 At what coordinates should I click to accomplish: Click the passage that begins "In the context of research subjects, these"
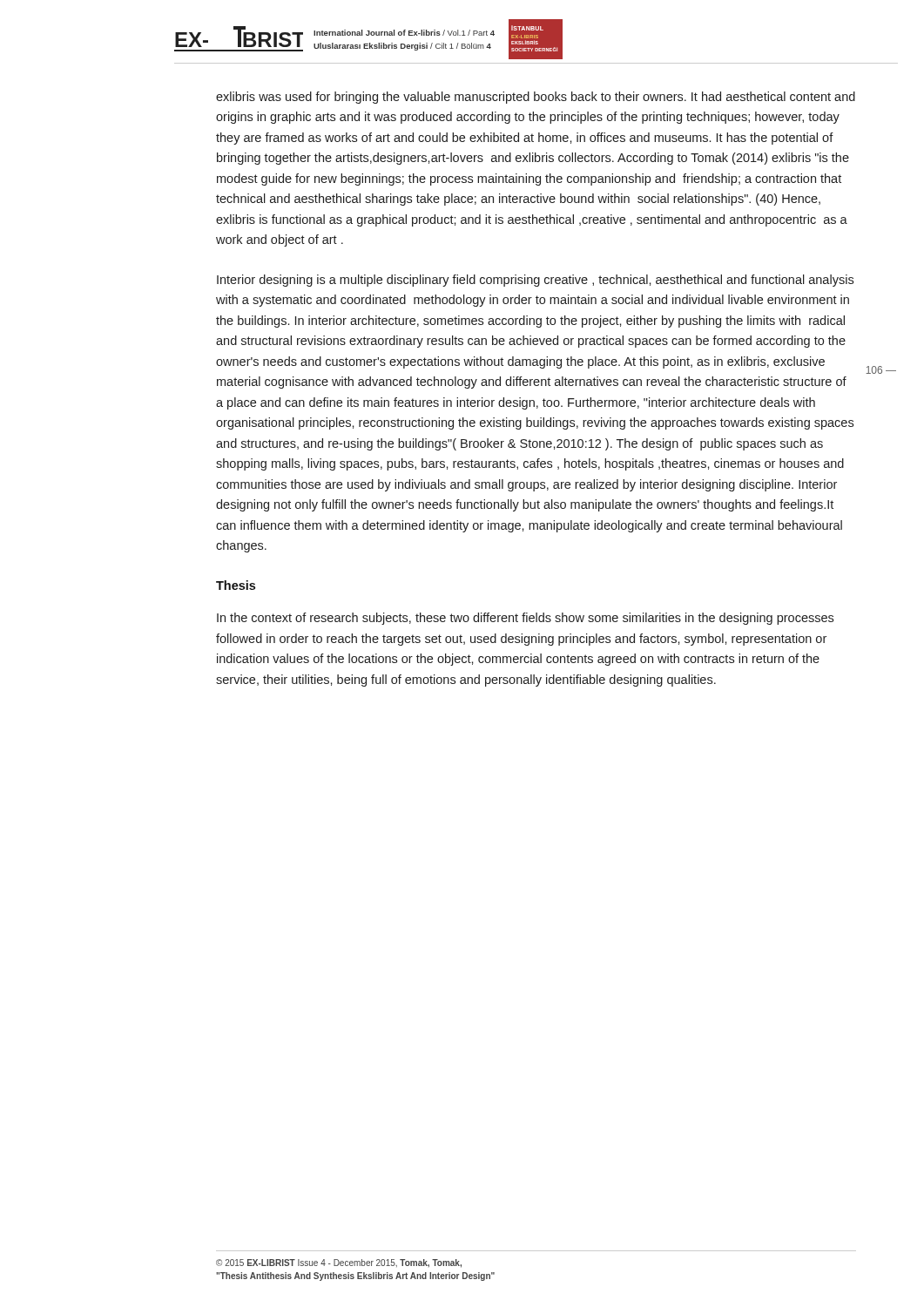pyautogui.click(x=525, y=649)
